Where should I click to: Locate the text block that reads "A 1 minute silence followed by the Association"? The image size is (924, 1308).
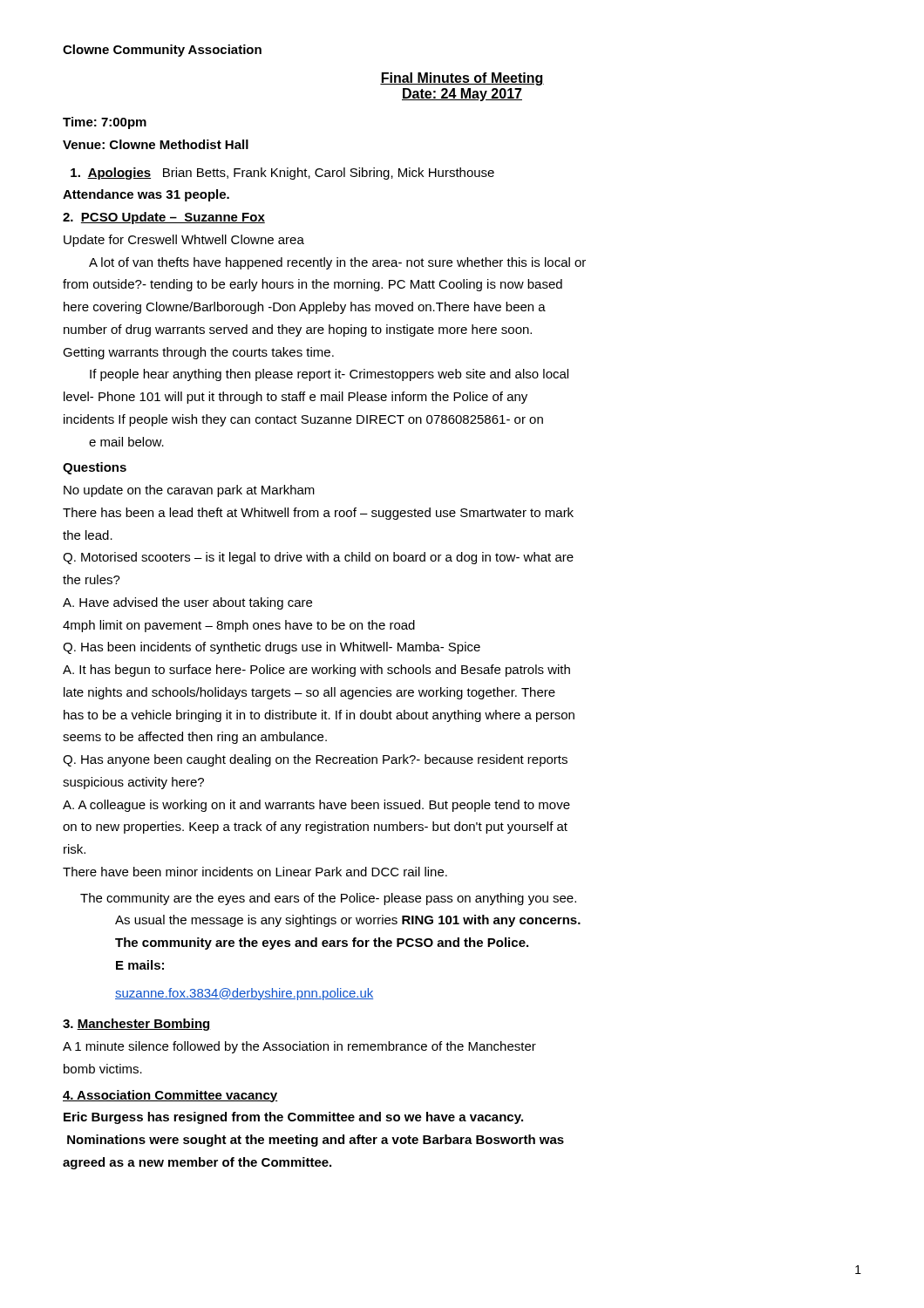point(462,1058)
